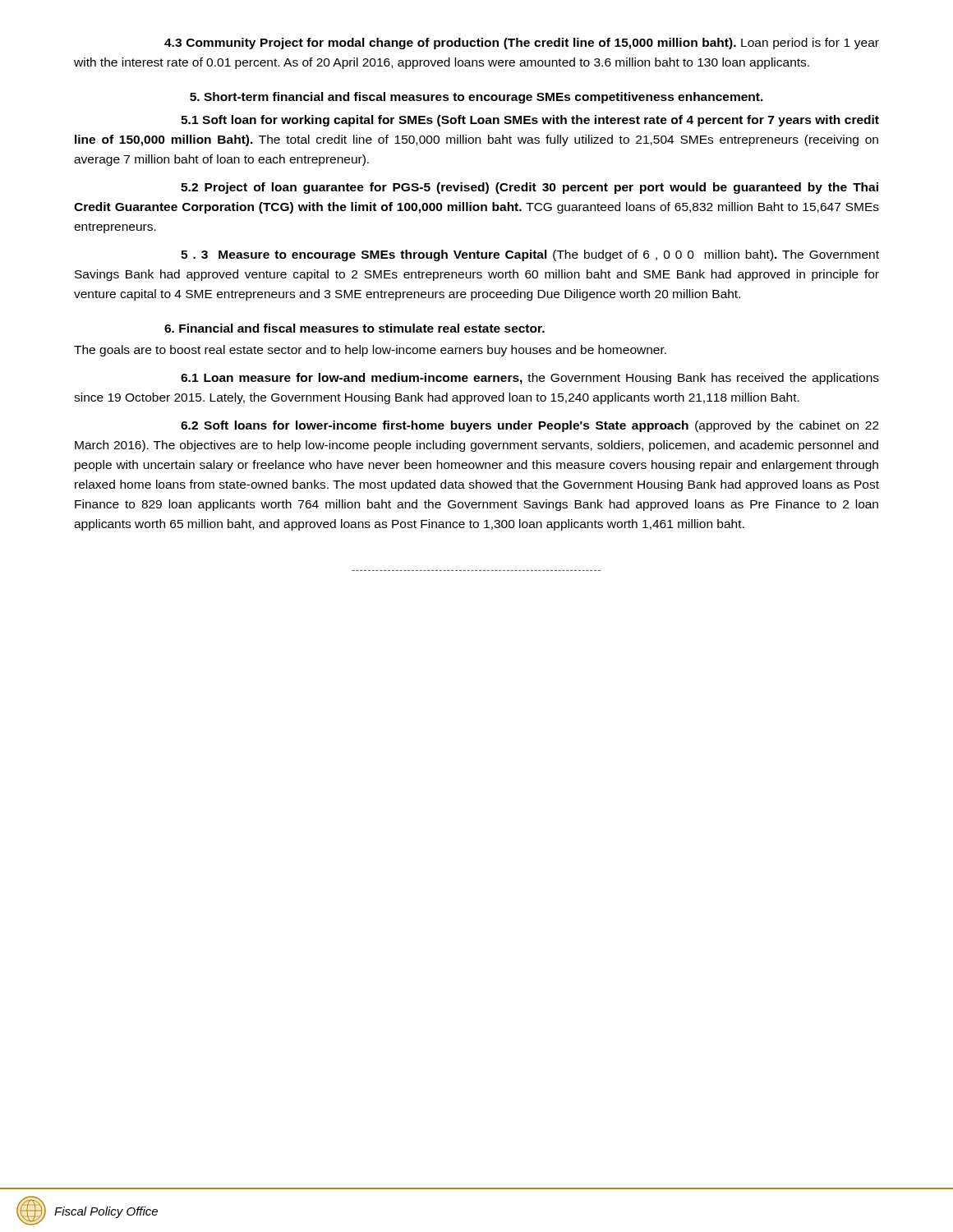Point to the text starting "2 Soft loans for lower-income first-home buyers under"

pyautogui.click(x=476, y=475)
